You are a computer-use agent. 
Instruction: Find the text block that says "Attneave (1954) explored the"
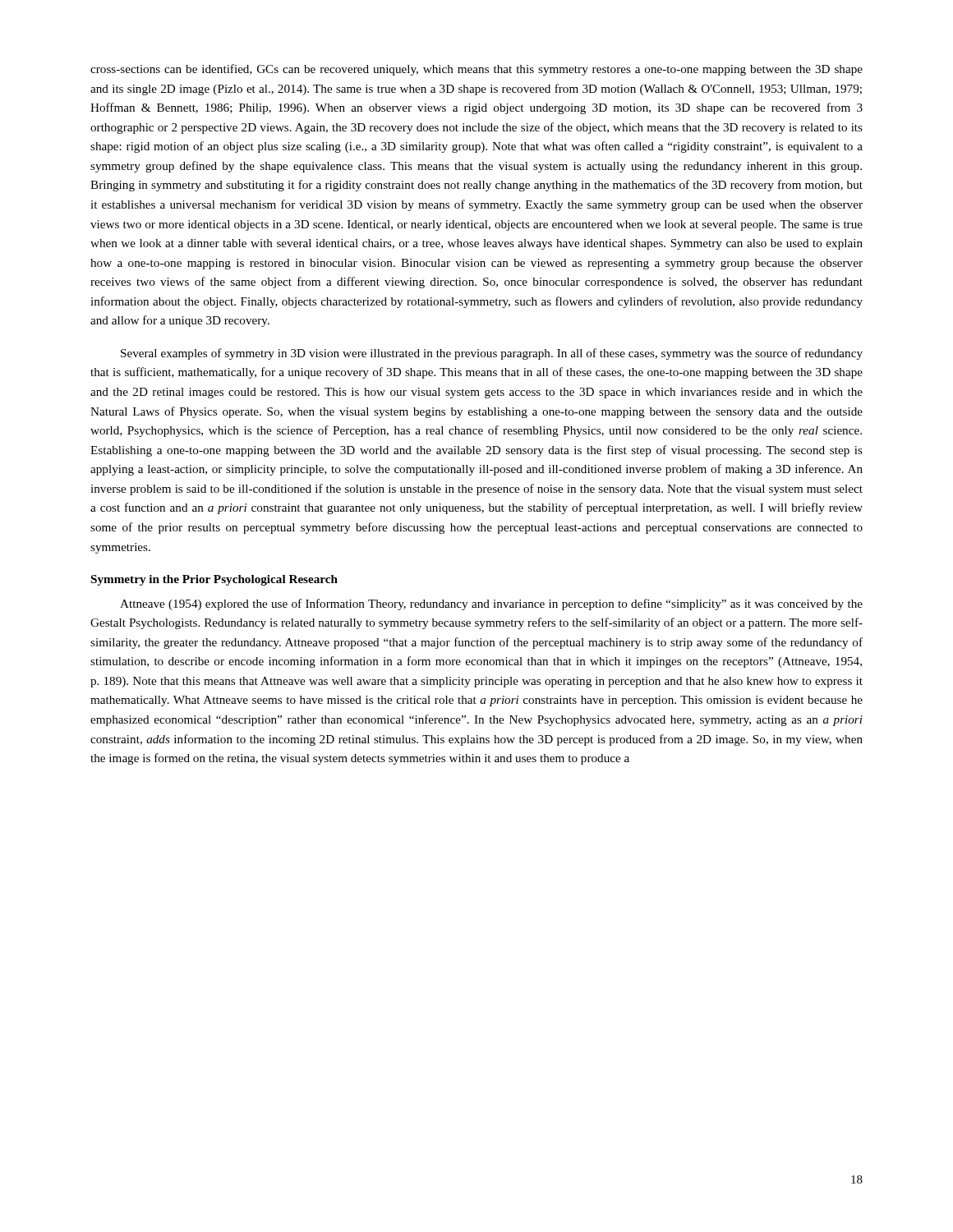(476, 680)
